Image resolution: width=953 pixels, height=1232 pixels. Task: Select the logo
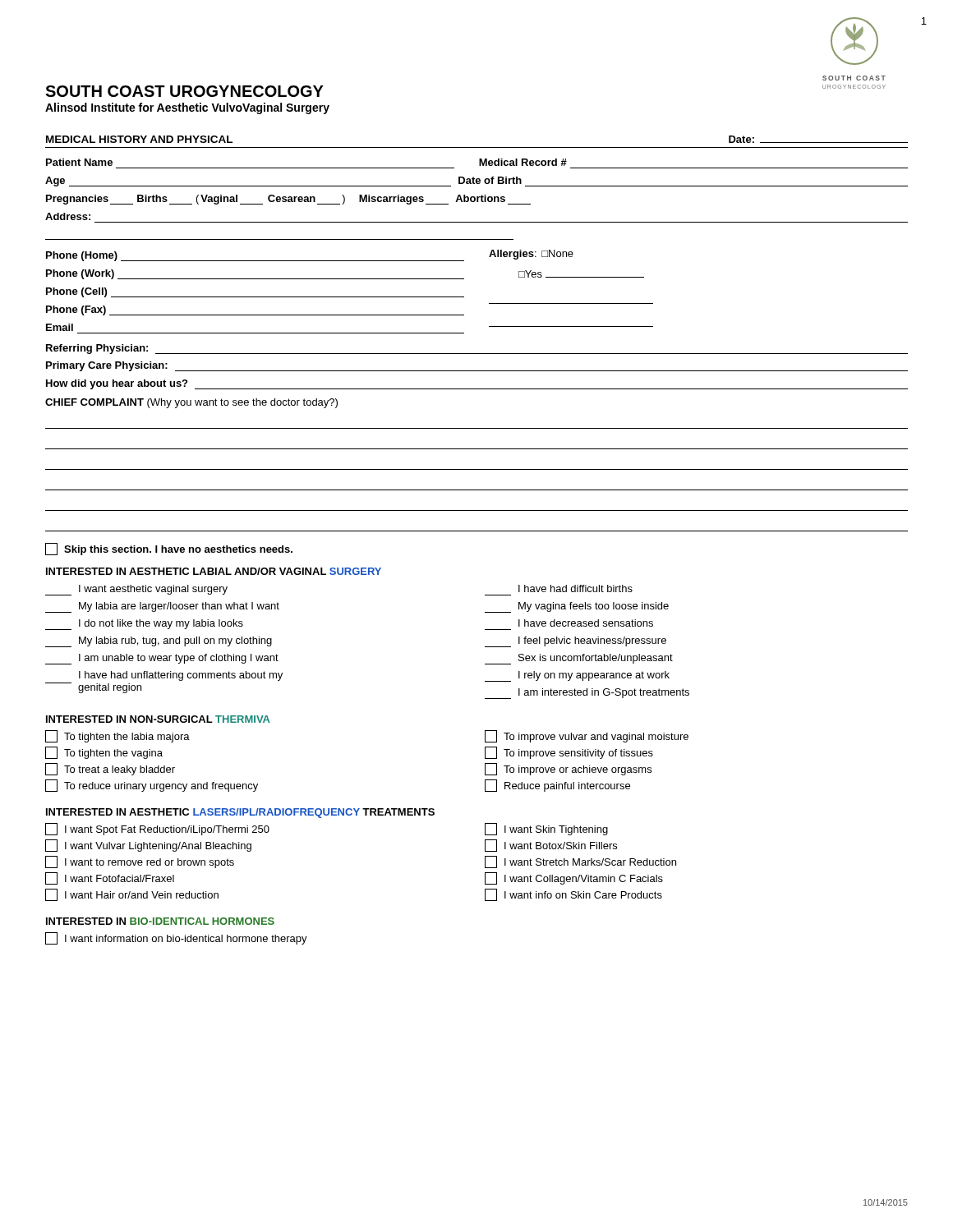[x=854, y=53]
